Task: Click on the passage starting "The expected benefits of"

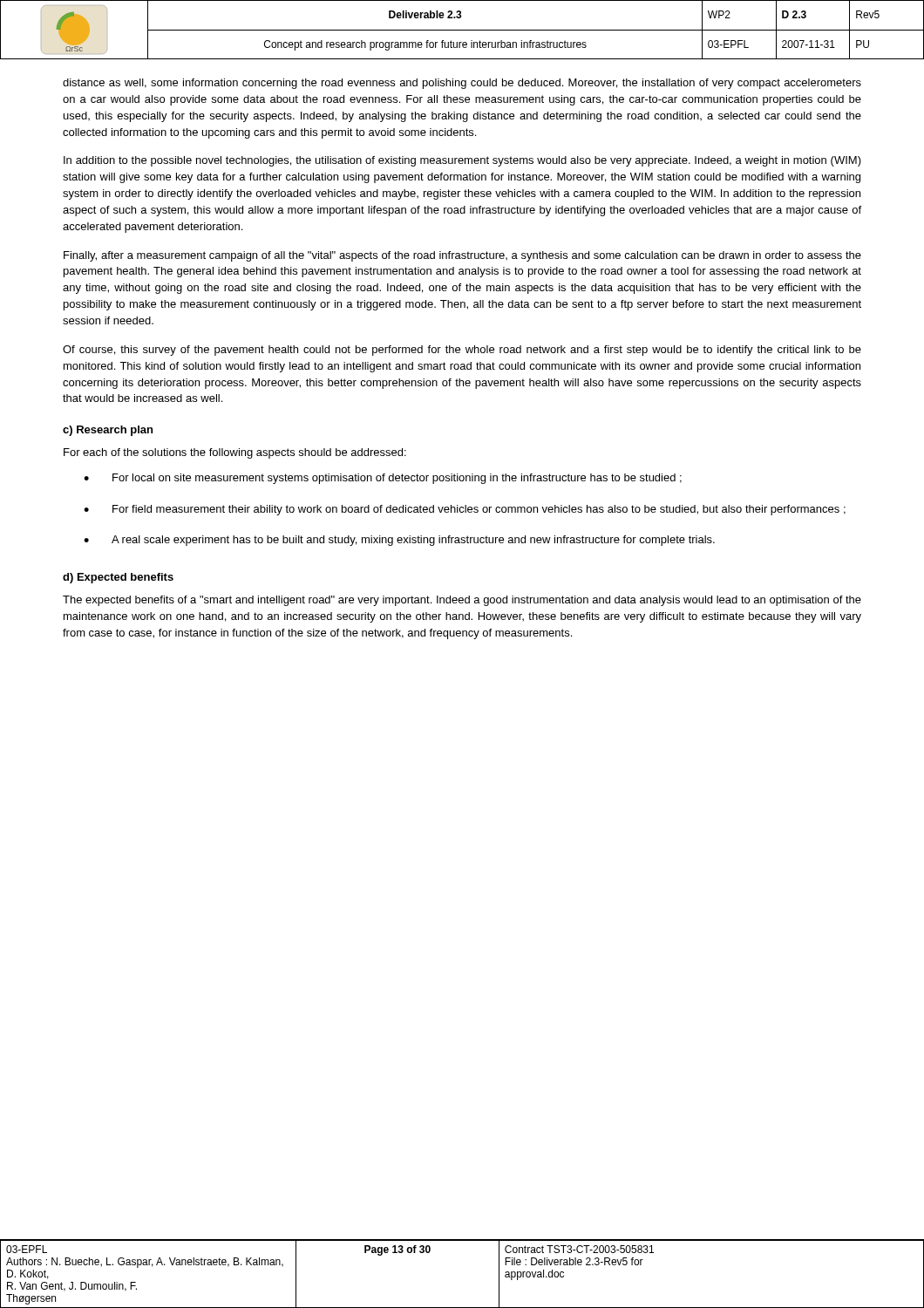Action: click(x=462, y=616)
